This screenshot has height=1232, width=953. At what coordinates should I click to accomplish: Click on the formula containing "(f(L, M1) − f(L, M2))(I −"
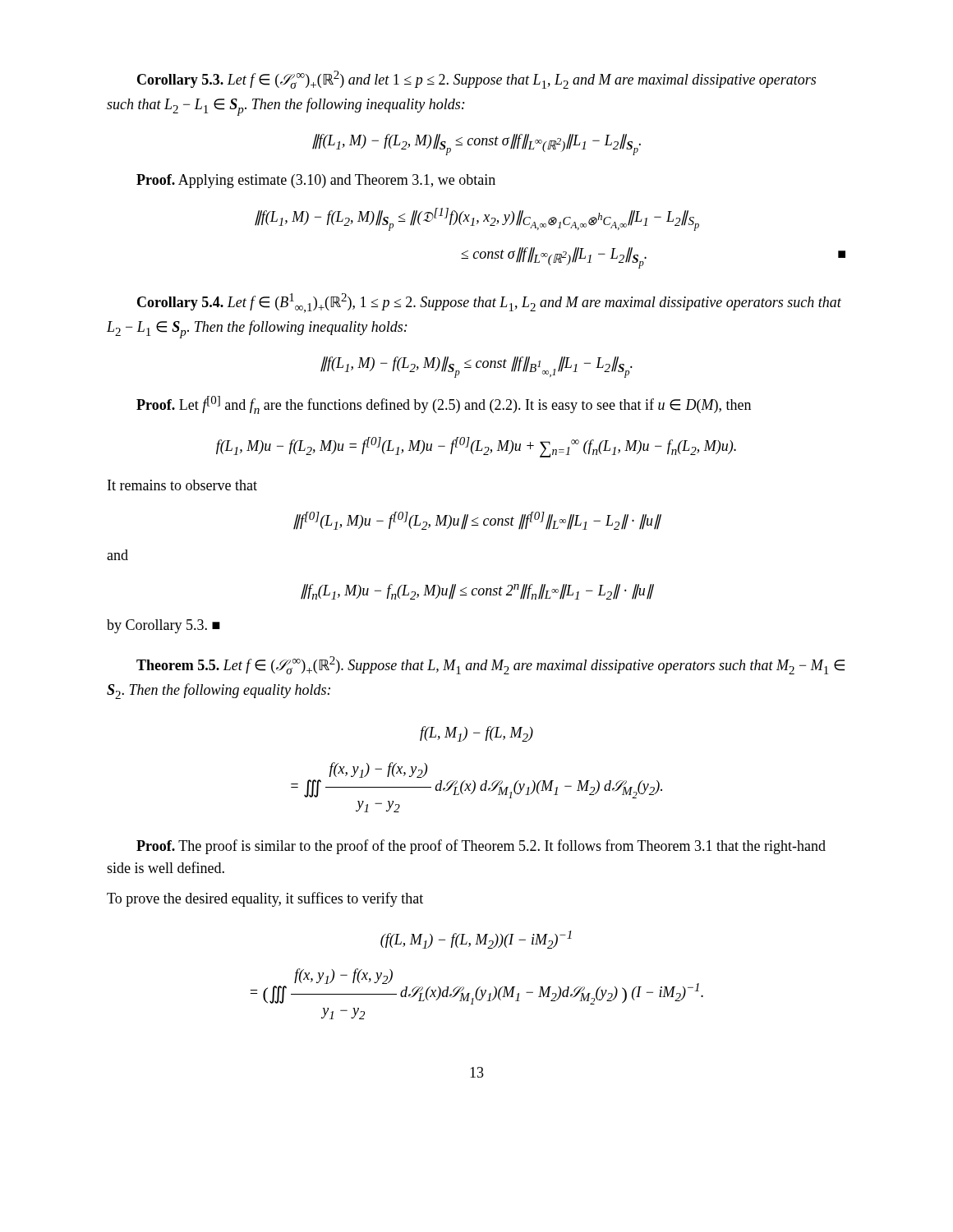coord(476,975)
